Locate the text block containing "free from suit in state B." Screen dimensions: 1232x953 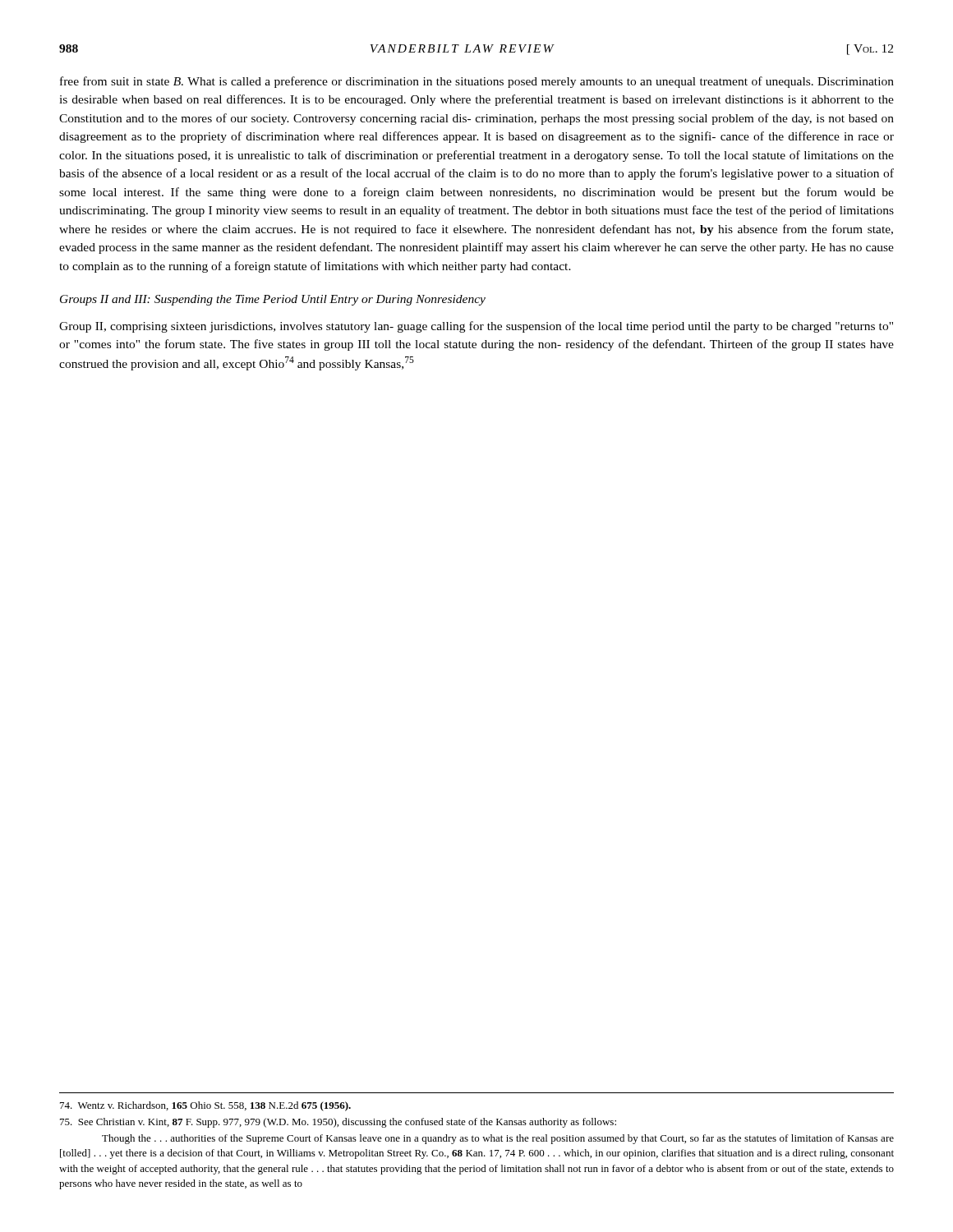(x=476, y=174)
